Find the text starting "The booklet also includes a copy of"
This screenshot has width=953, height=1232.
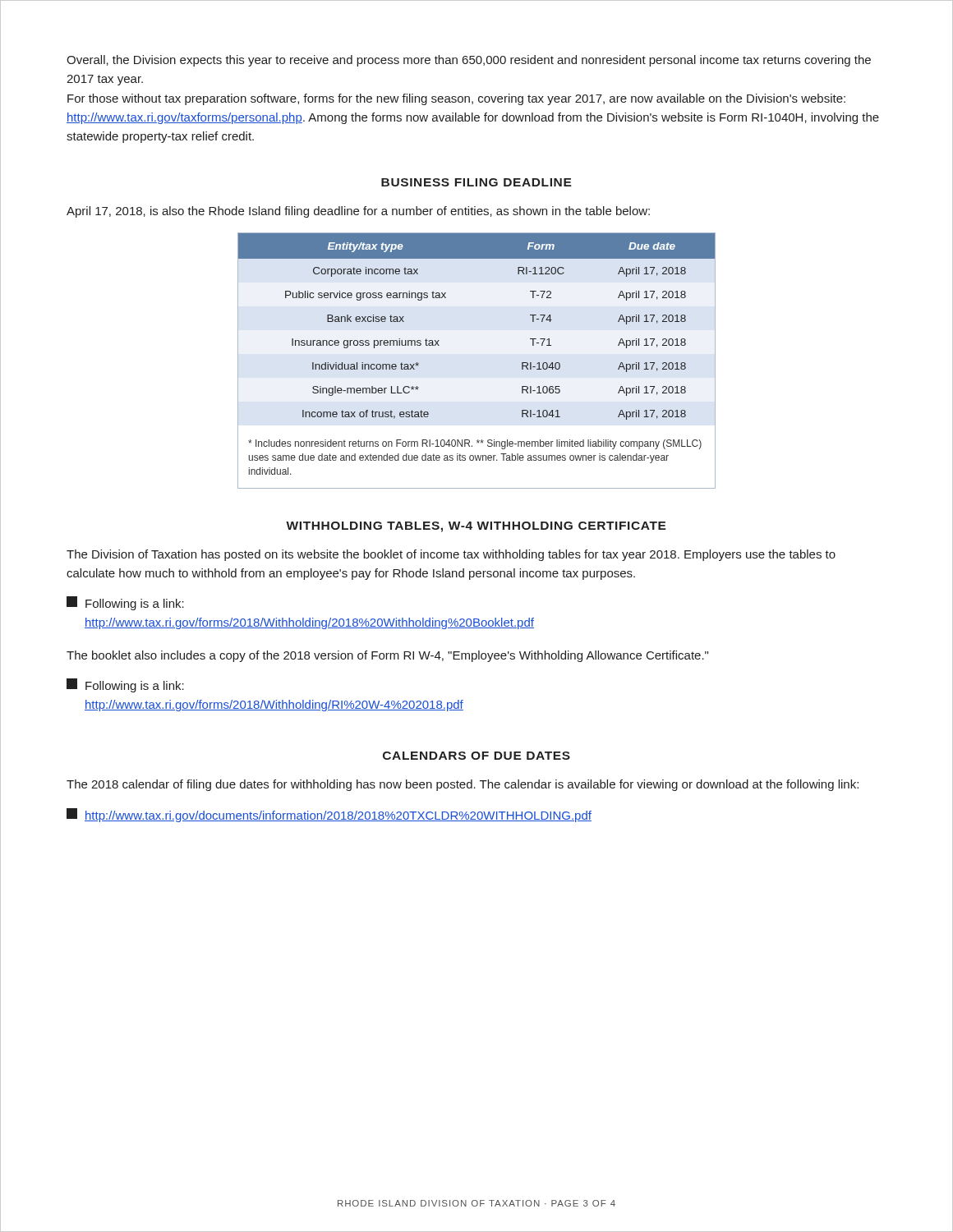coord(388,655)
